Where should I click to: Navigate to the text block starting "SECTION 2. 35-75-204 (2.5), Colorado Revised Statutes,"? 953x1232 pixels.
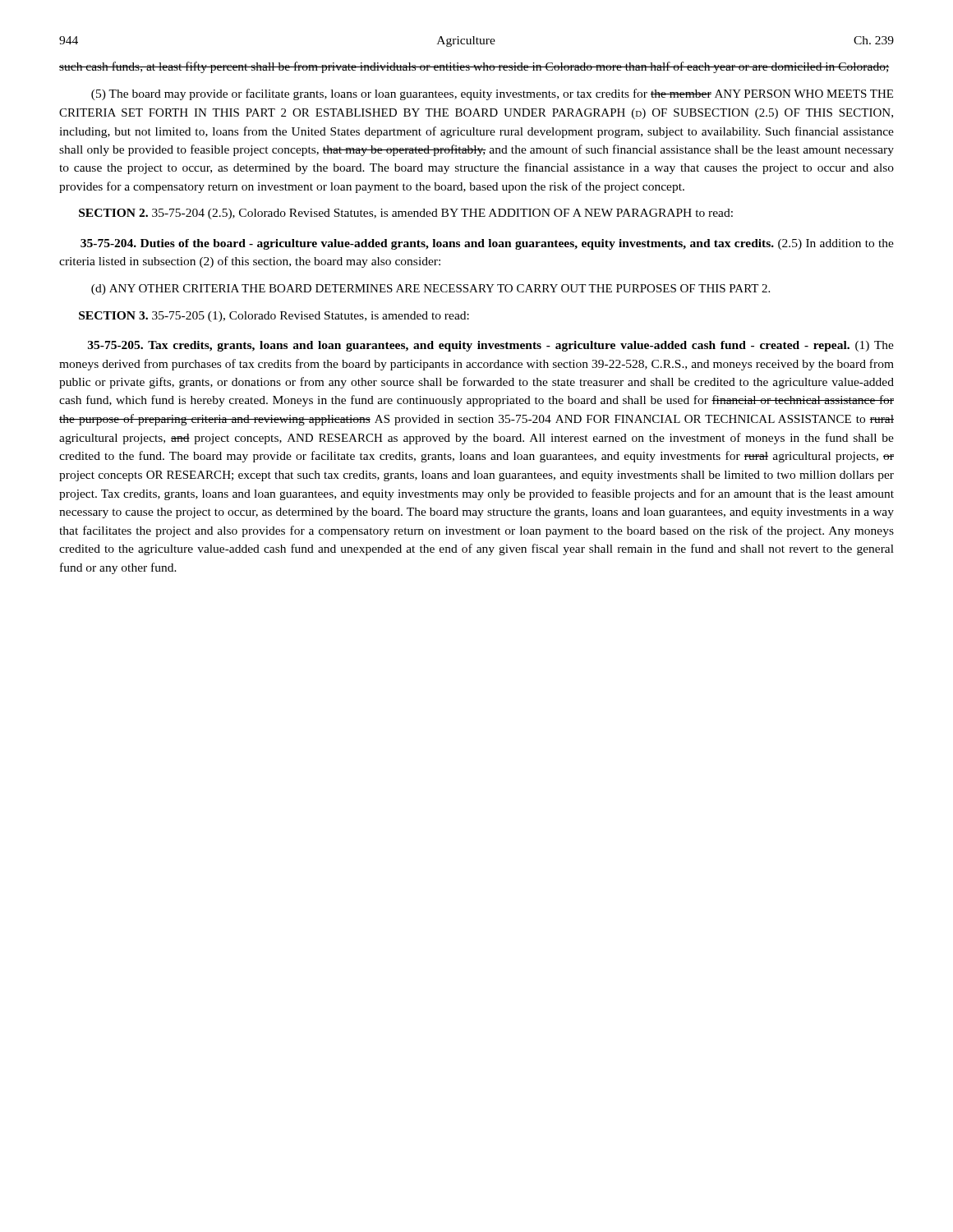[x=396, y=213]
